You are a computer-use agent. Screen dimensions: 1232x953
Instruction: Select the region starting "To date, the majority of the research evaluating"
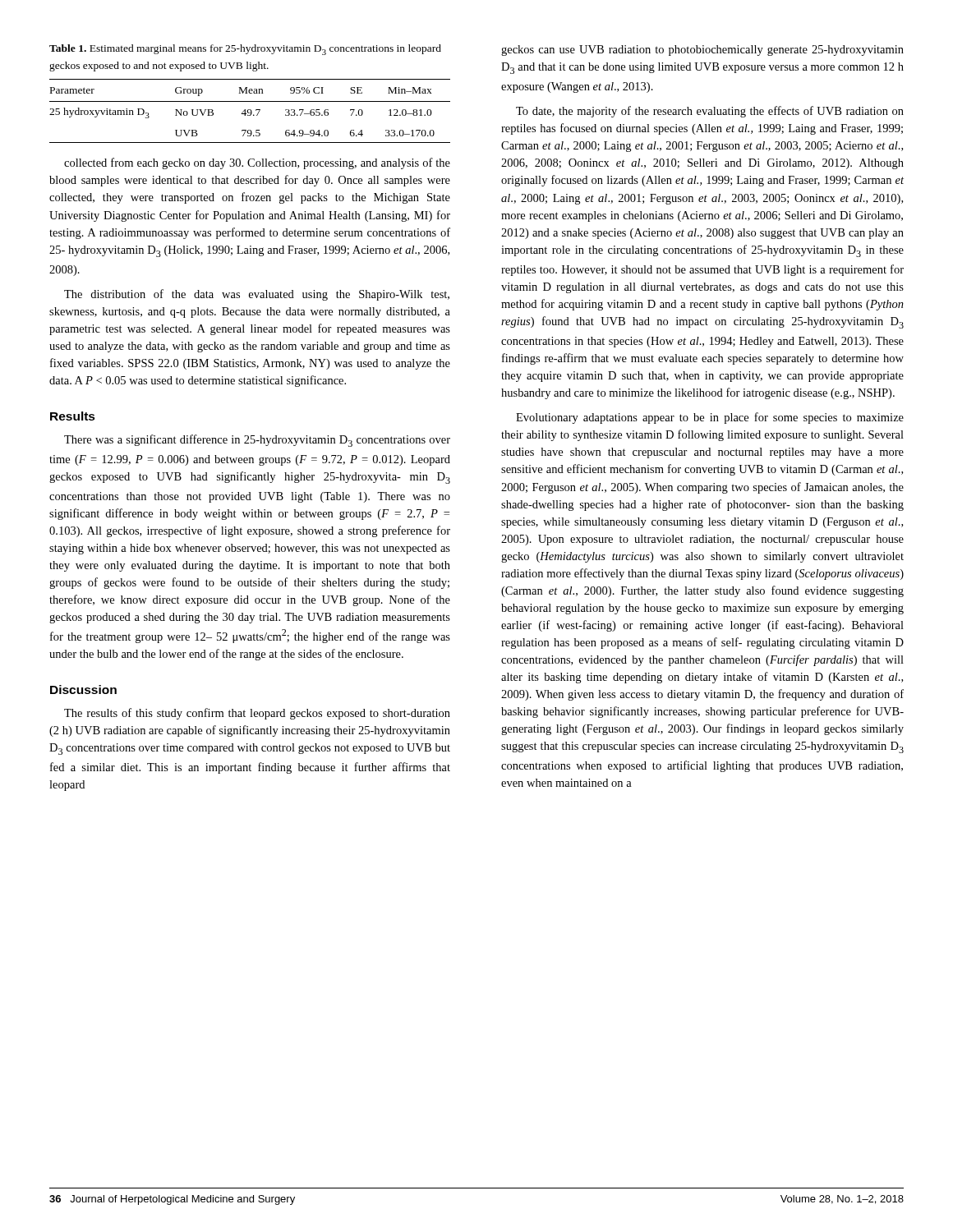point(702,252)
